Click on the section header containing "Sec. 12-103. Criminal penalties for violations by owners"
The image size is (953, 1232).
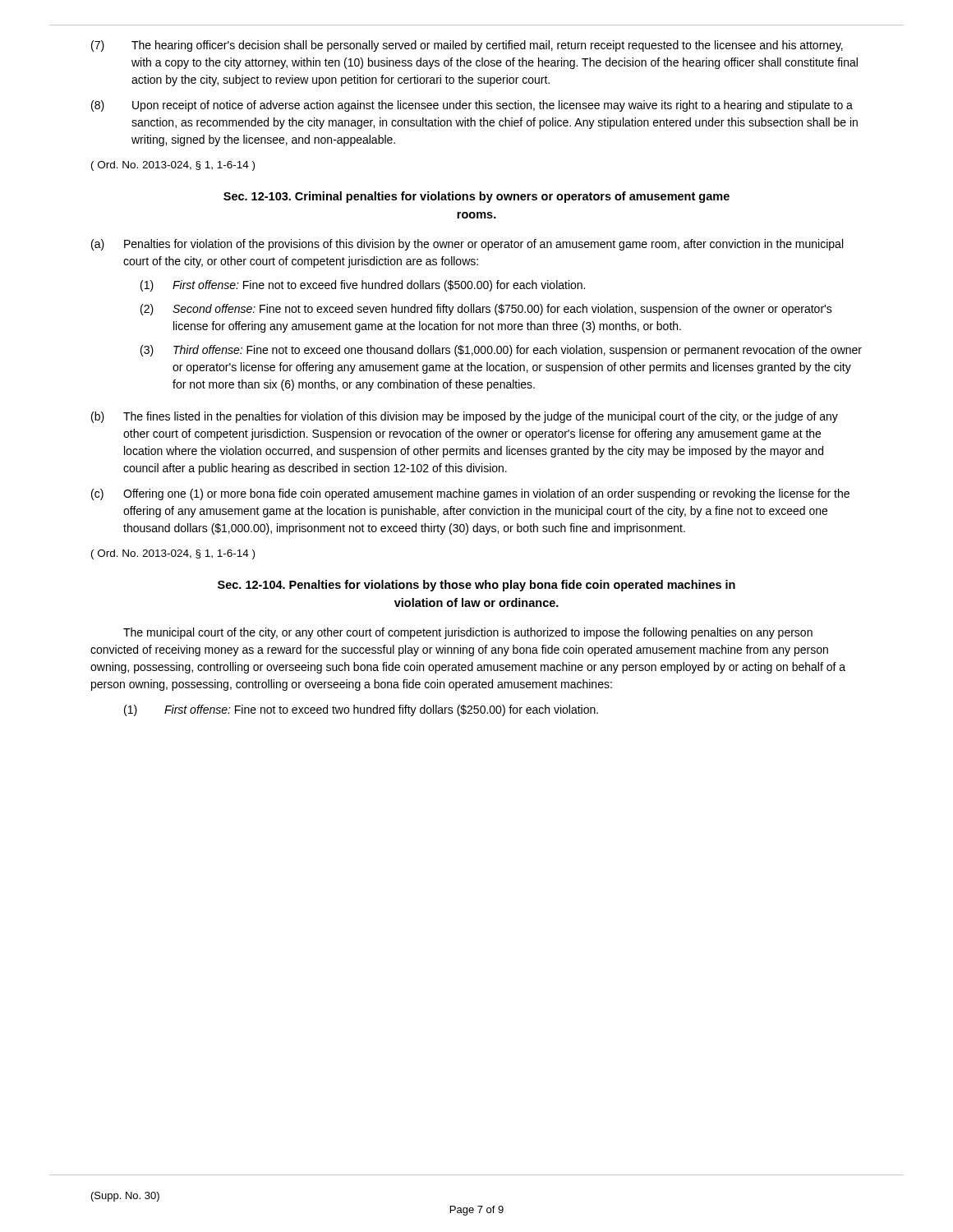coord(476,205)
